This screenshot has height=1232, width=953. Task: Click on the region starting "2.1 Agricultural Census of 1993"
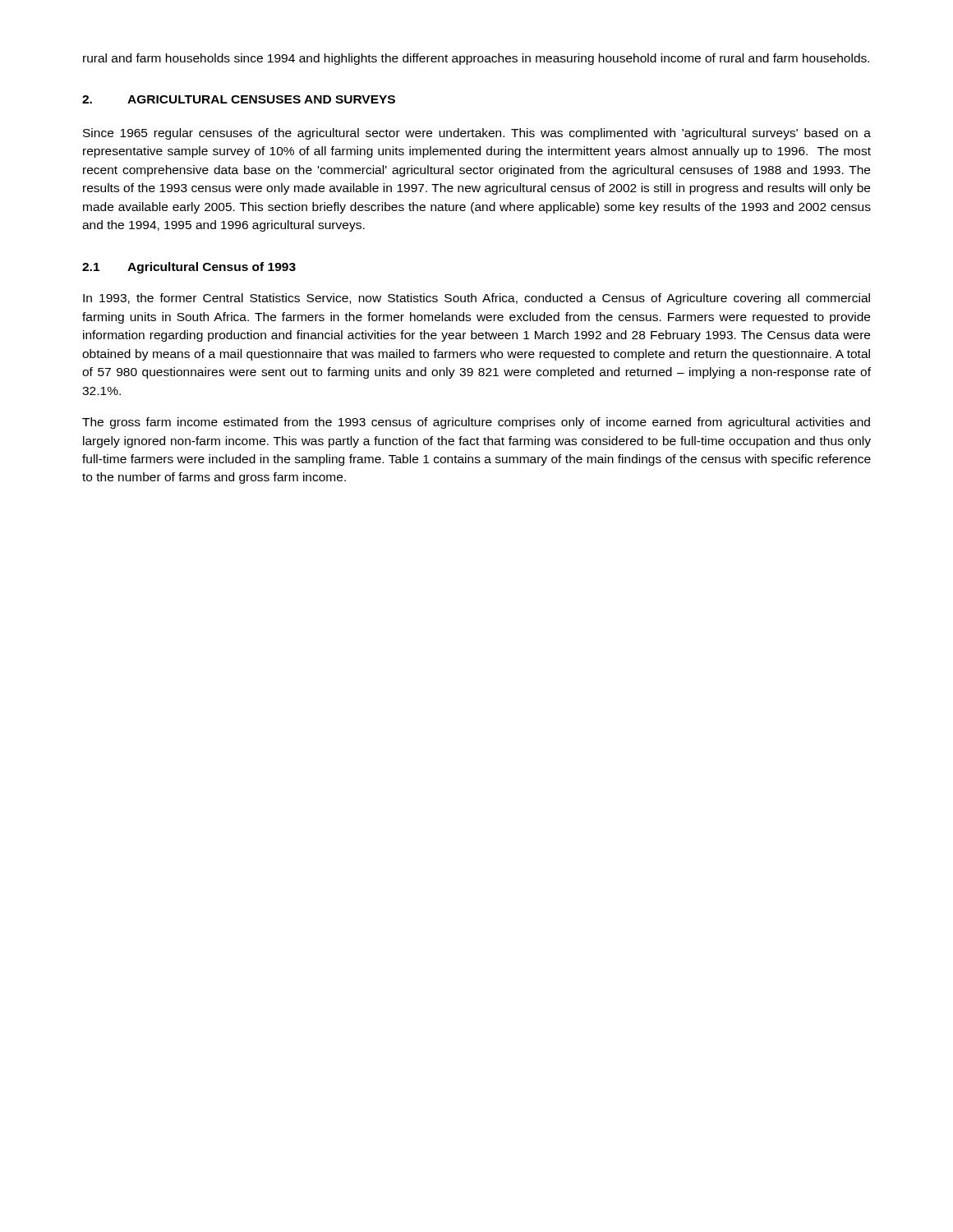(189, 267)
